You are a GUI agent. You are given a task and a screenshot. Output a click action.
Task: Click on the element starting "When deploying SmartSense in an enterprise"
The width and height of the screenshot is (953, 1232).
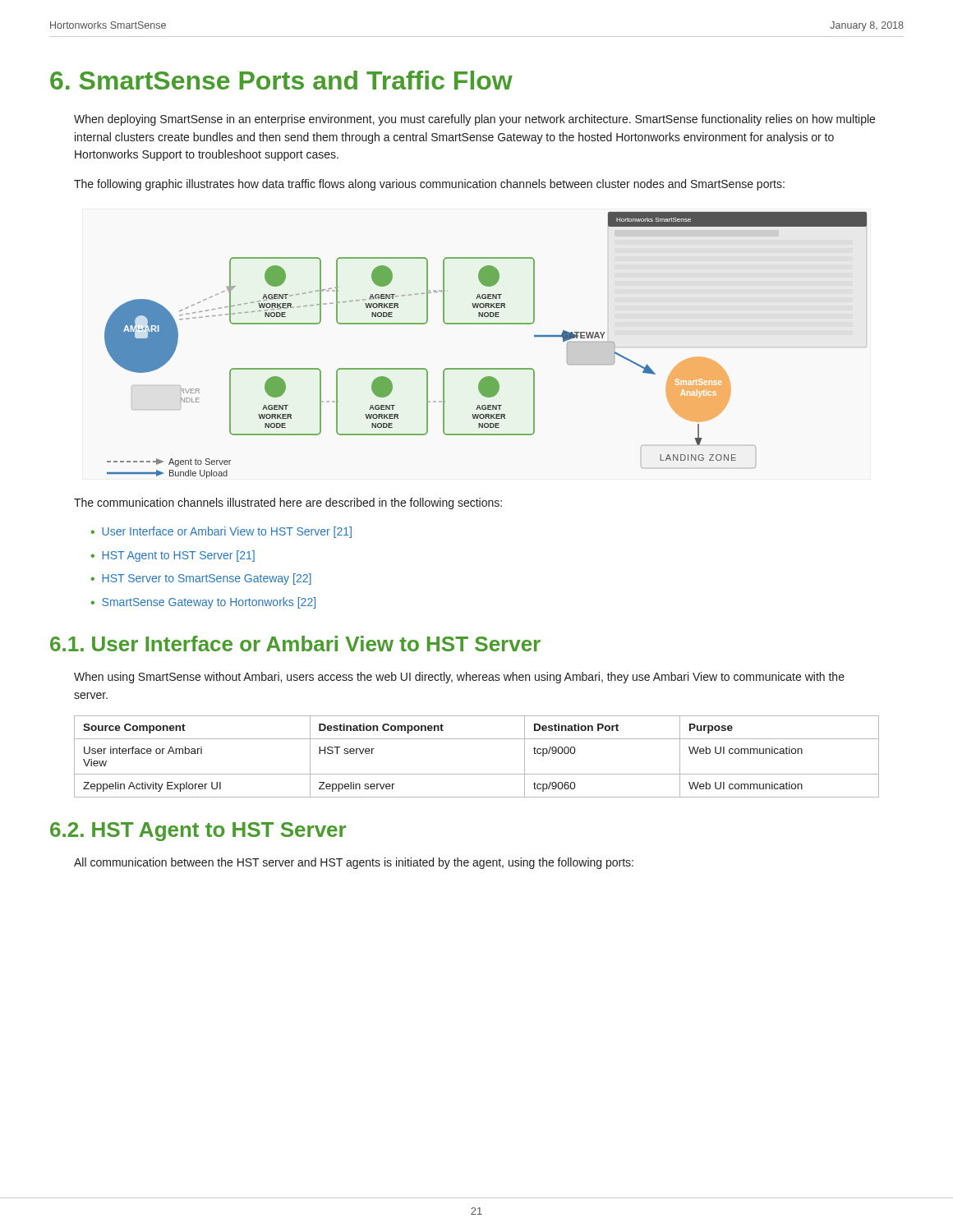coord(475,137)
